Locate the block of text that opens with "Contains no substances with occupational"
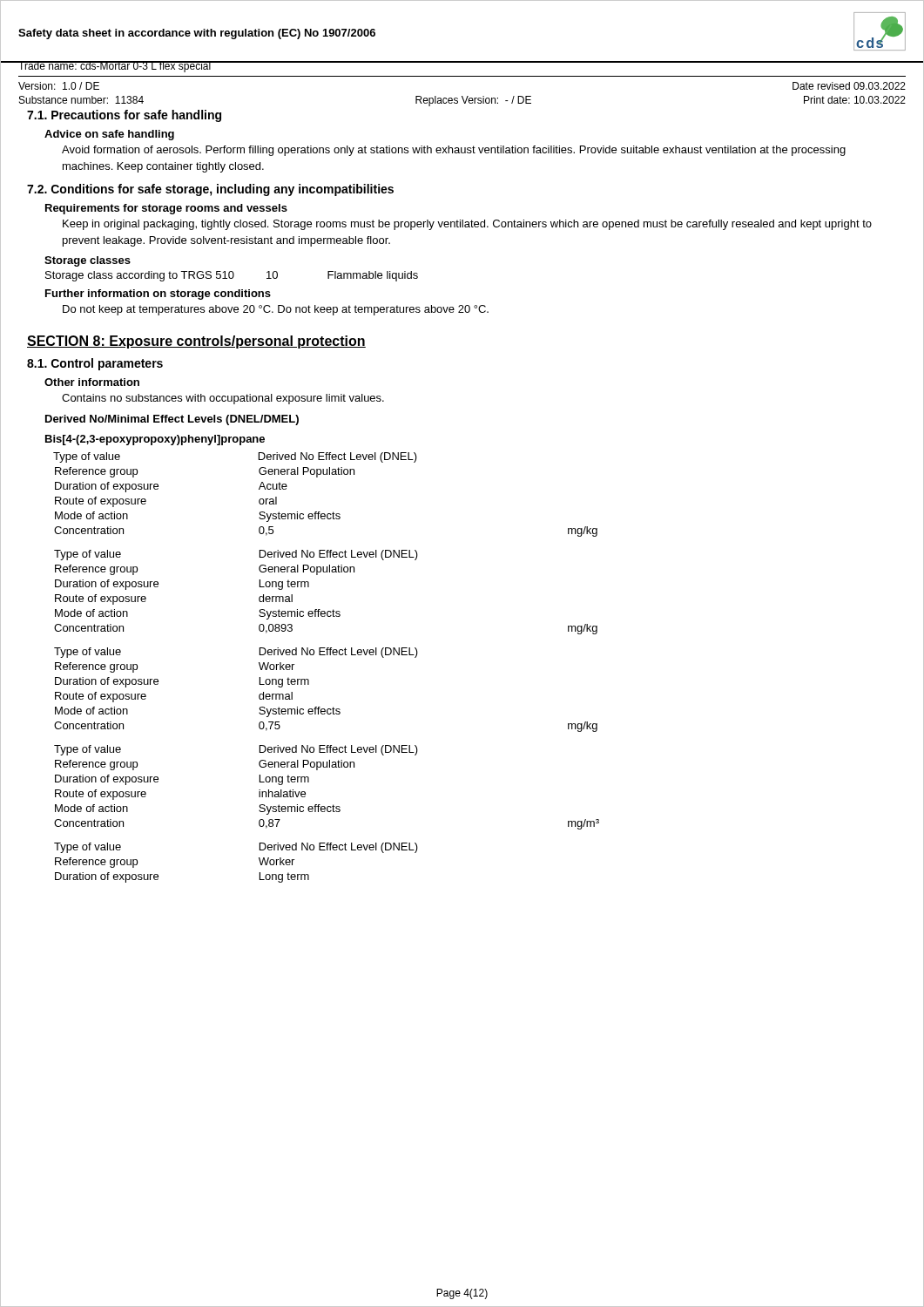The image size is (924, 1307). click(x=223, y=398)
